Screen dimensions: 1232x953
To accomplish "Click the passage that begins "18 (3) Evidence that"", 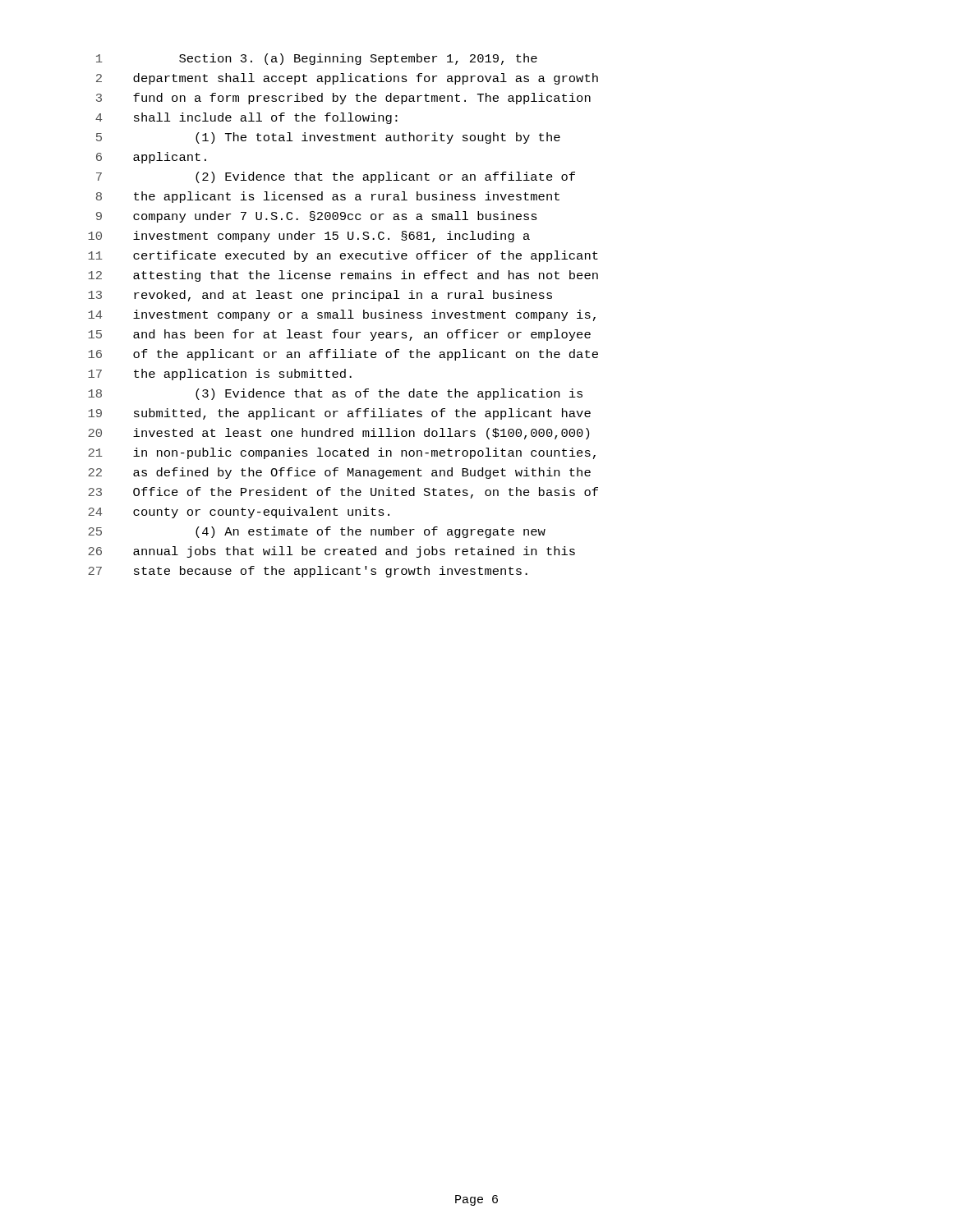I will point(476,454).
